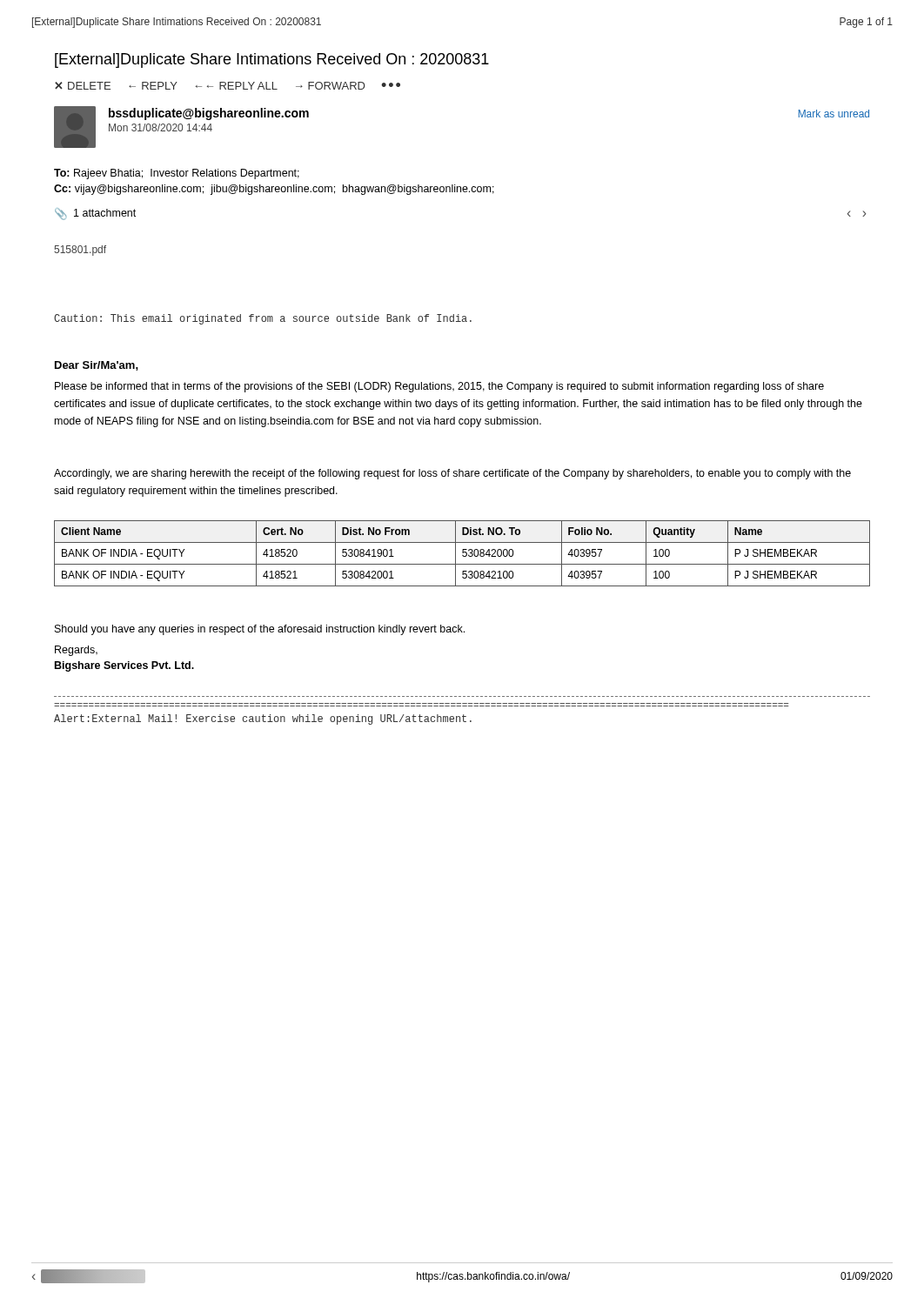Click on the table containing "BANK OF INDIA"
This screenshot has height=1305, width=924.
click(462, 553)
